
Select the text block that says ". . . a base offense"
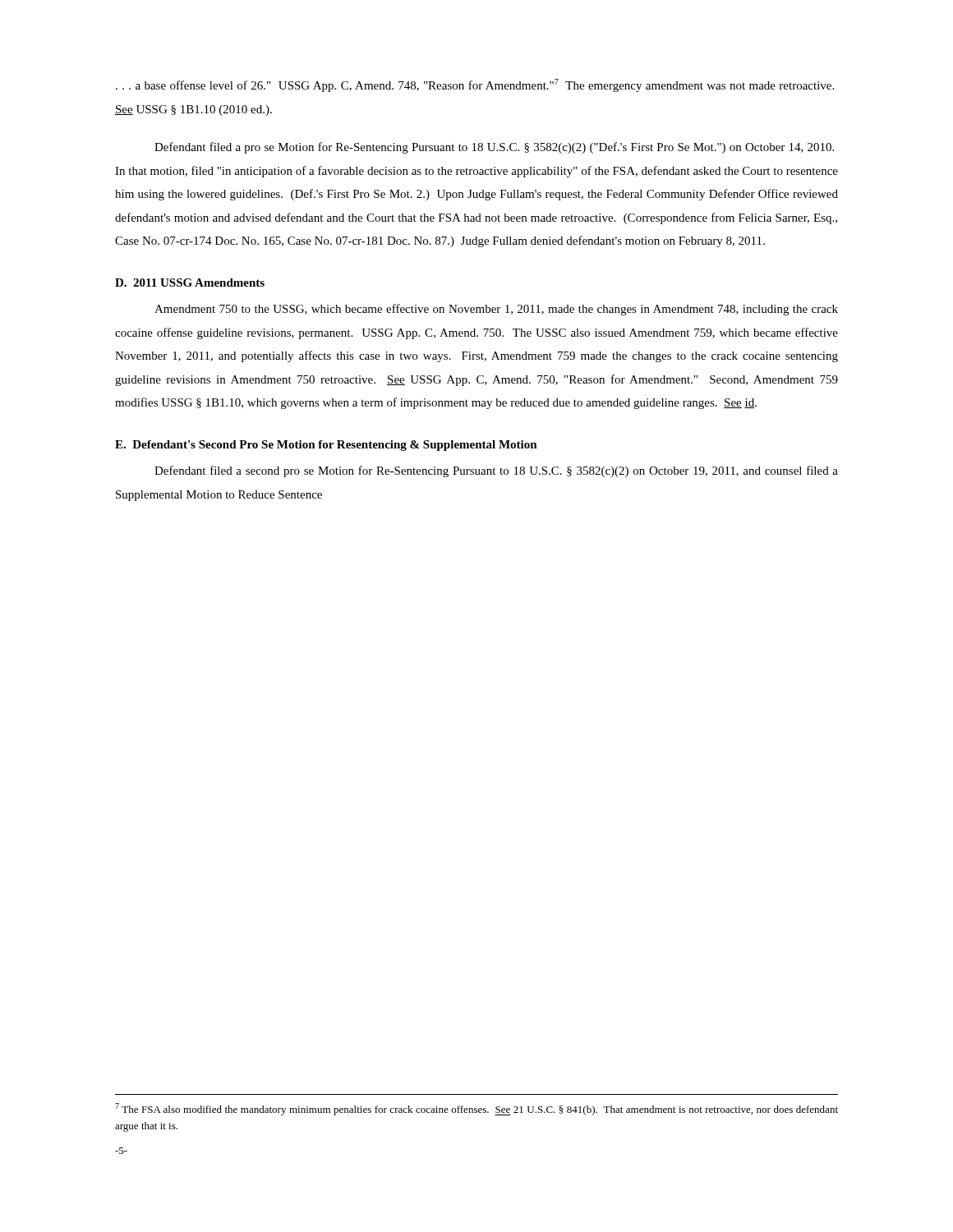click(476, 97)
